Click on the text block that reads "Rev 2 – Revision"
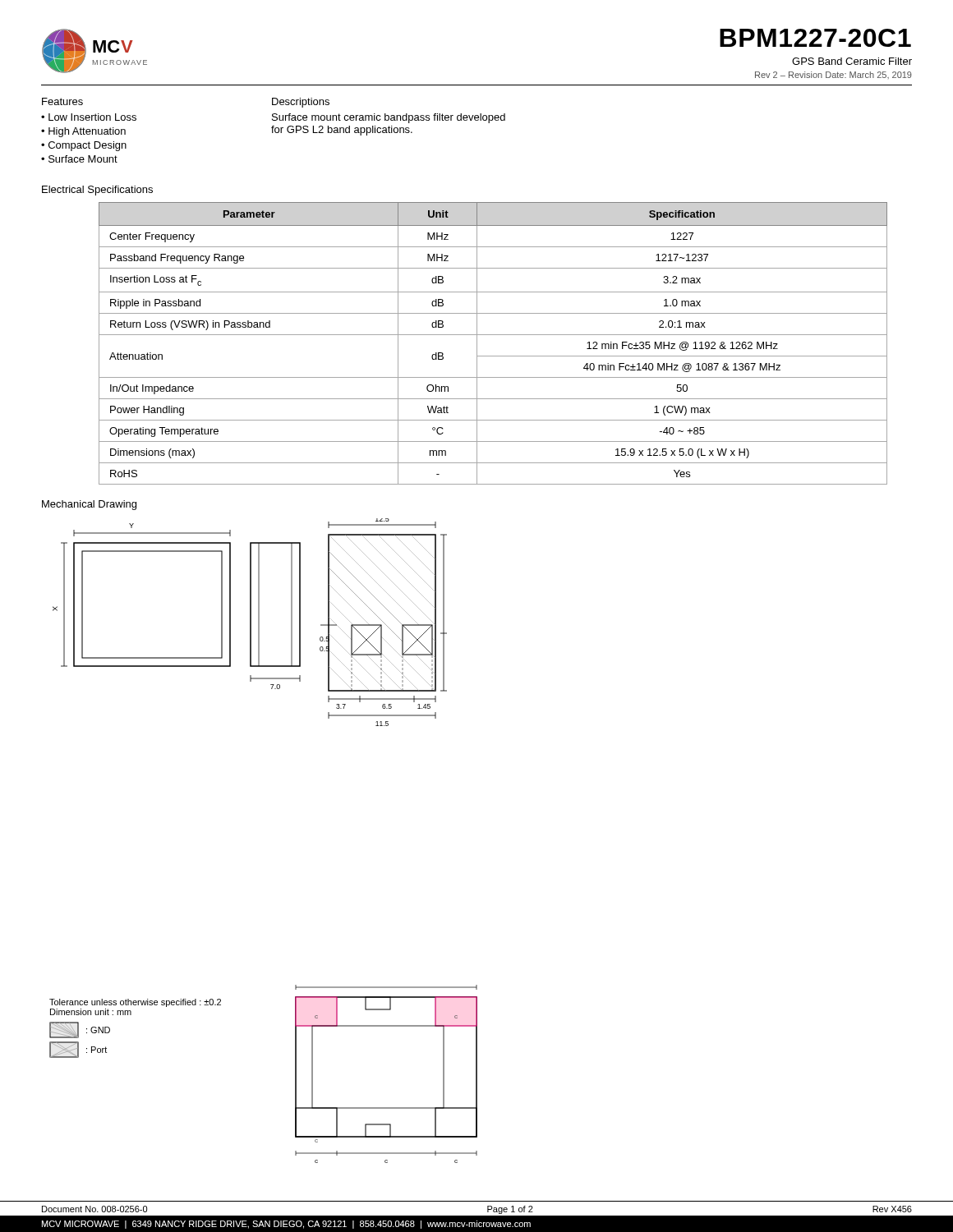The height and width of the screenshot is (1232, 953). point(833,75)
